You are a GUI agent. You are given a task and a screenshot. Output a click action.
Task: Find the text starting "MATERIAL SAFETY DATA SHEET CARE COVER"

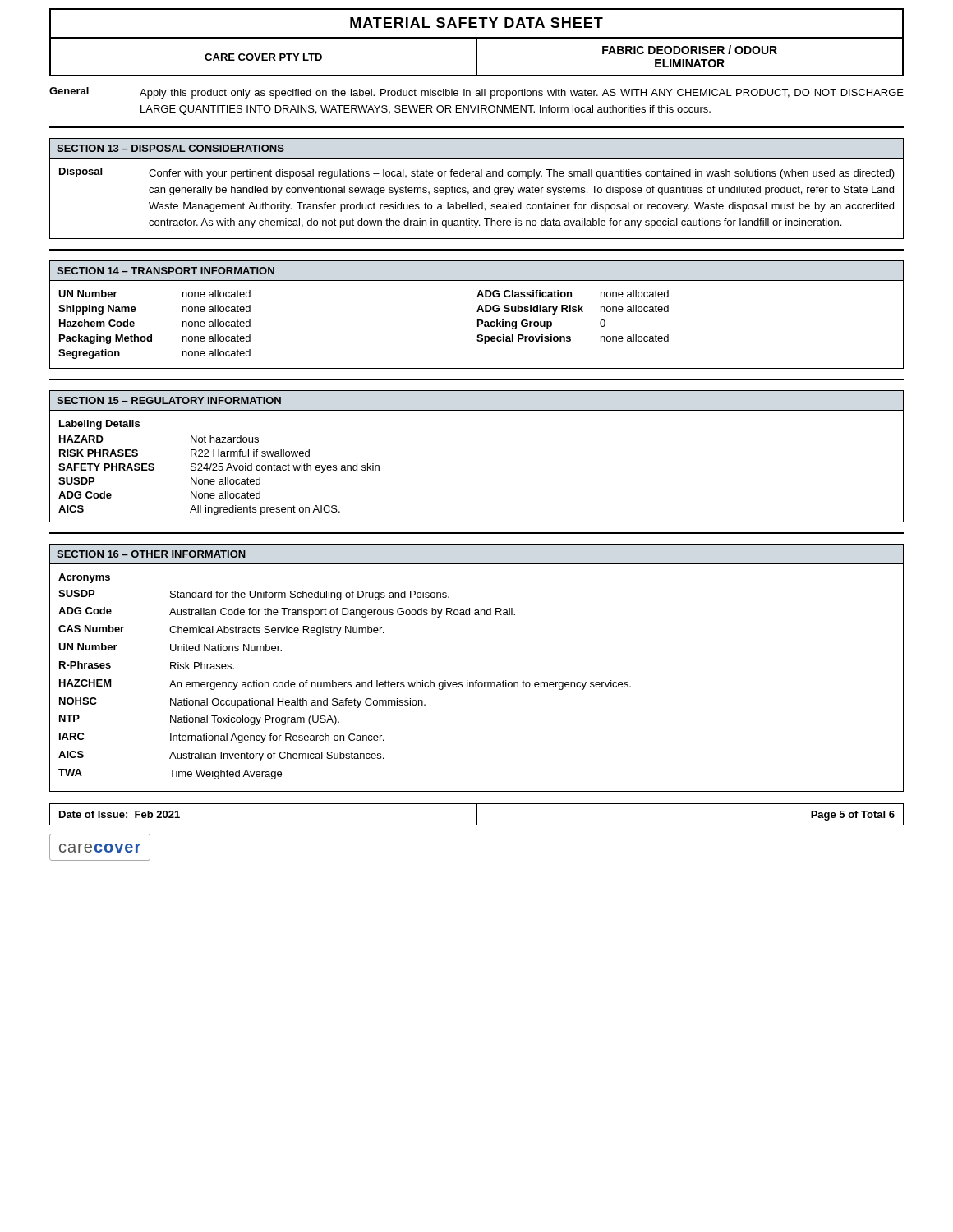[476, 42]
